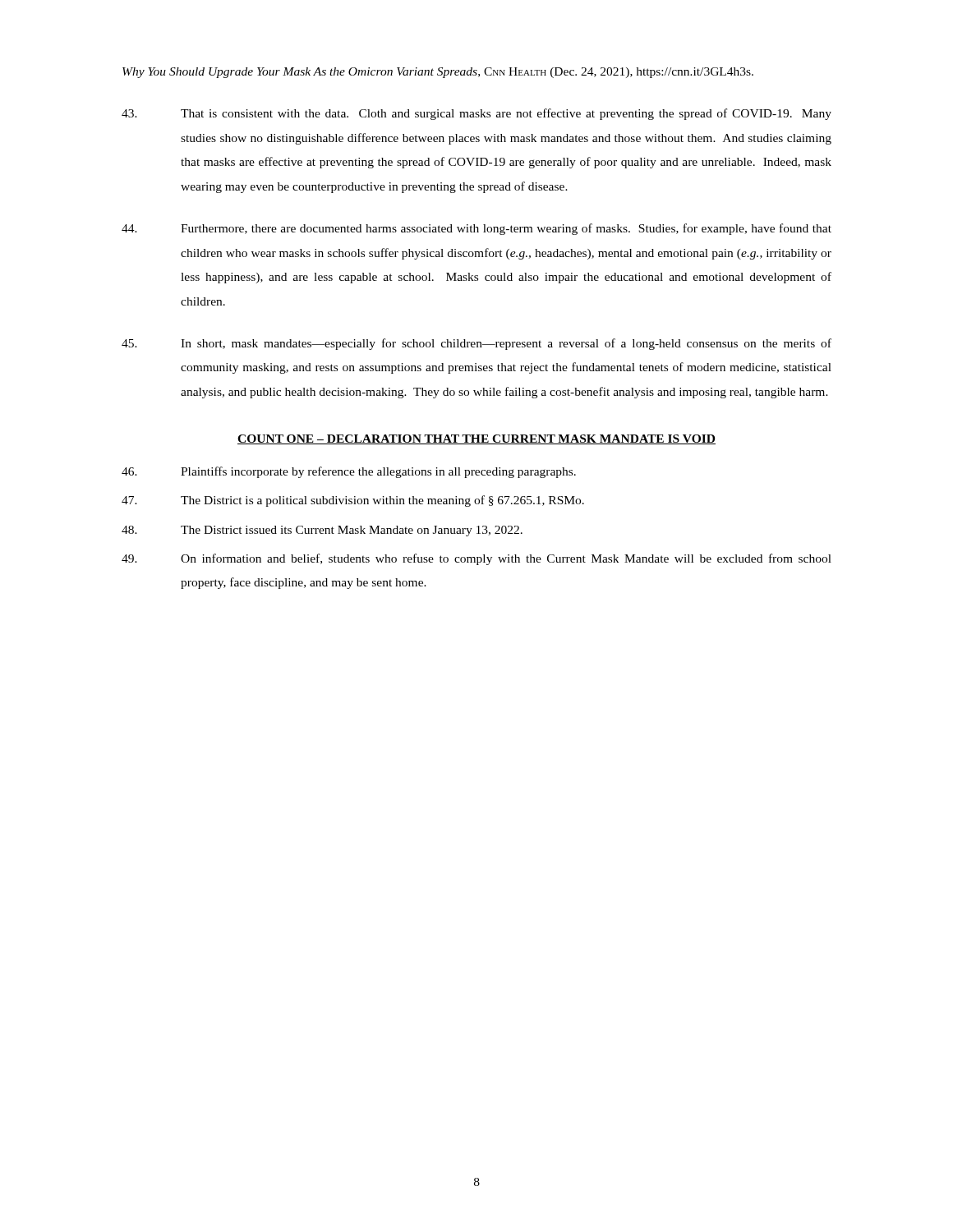Locate the list item that reads "45. In short, mask mandates—especially for school children—represent"

476,367
